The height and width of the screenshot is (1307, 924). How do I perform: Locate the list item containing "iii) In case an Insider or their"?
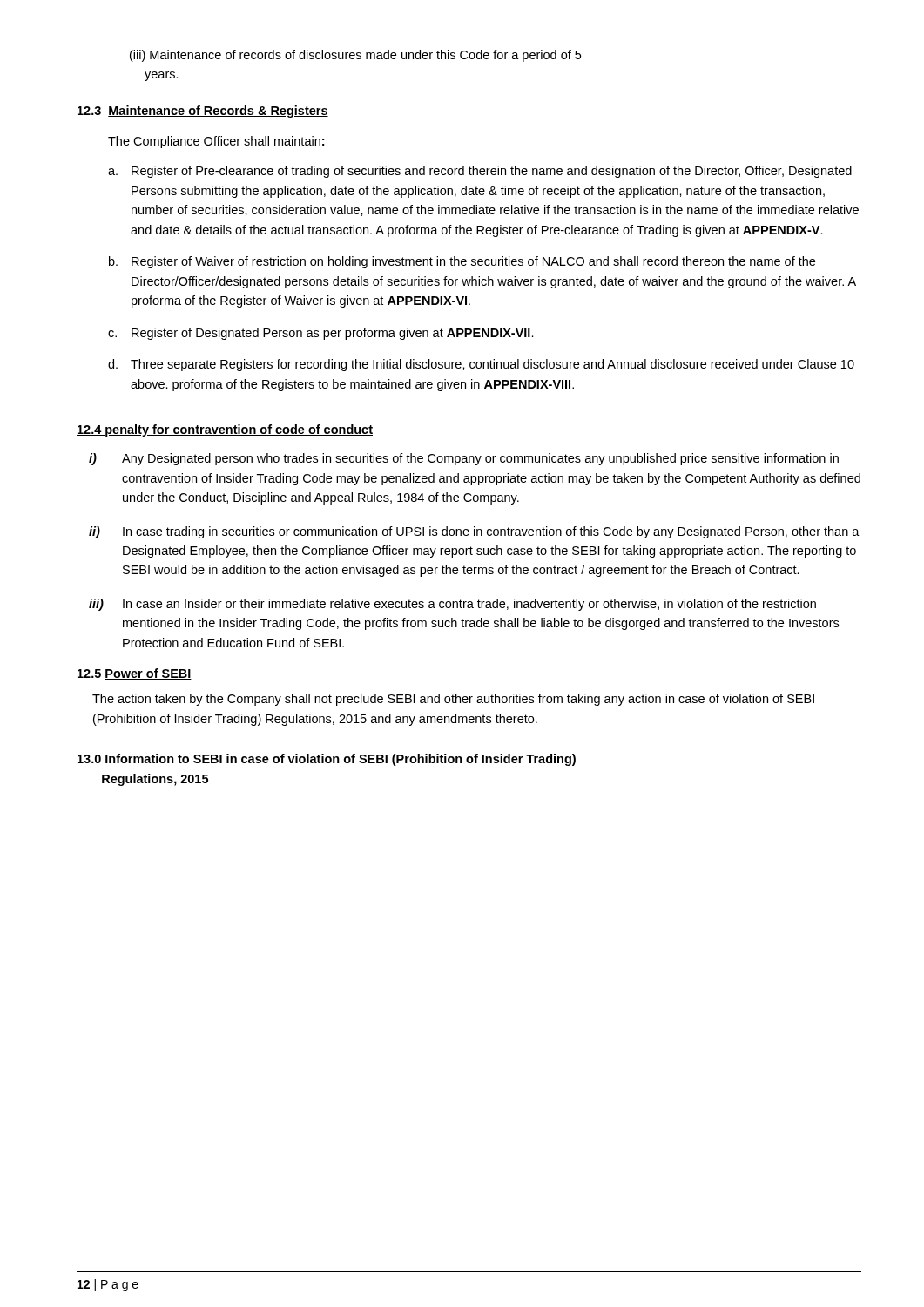[475, 624]
